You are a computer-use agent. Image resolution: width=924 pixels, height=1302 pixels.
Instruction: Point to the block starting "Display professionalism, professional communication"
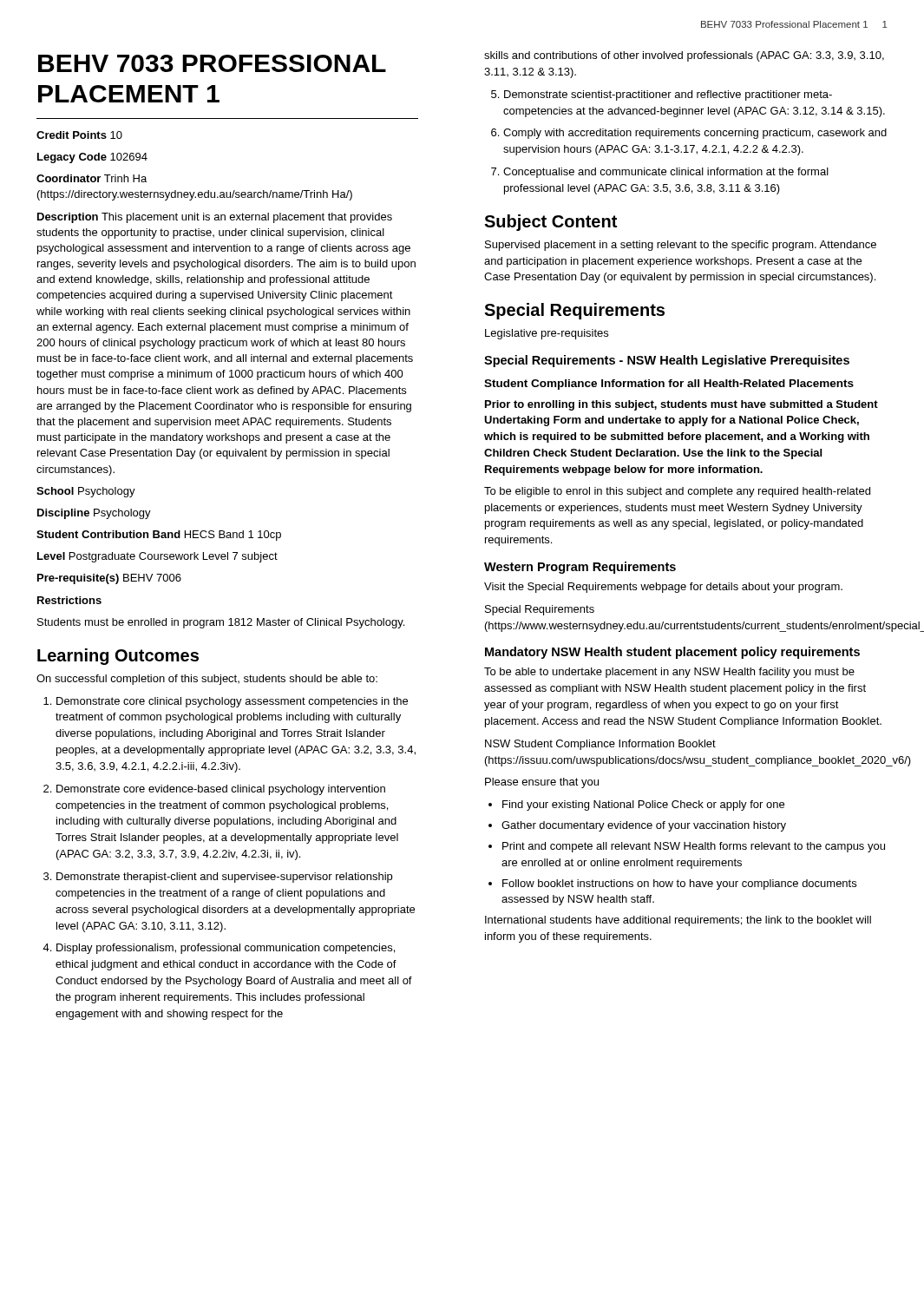click(x=234, y=980)
